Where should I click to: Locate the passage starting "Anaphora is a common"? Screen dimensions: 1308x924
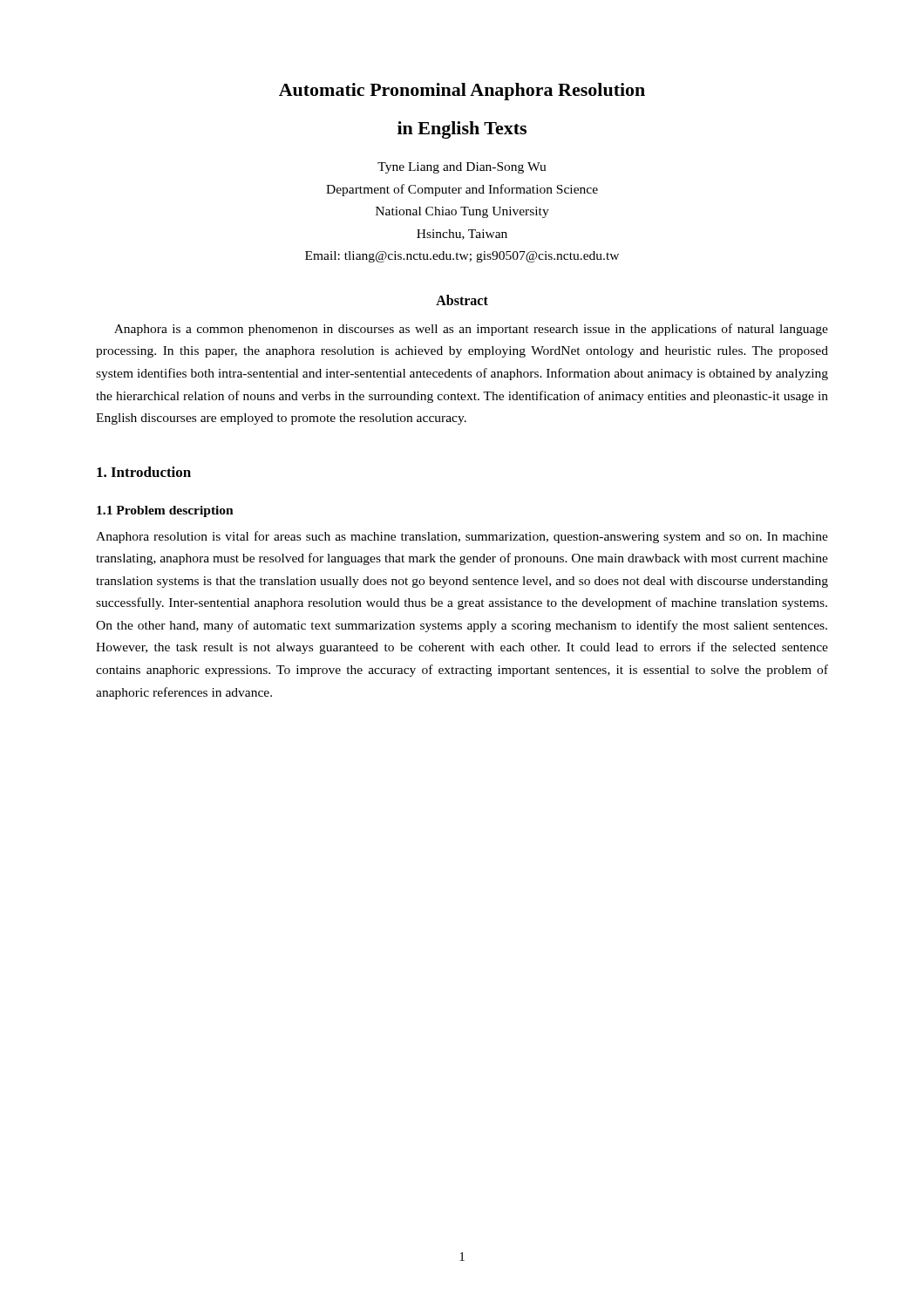coord(462,373)
